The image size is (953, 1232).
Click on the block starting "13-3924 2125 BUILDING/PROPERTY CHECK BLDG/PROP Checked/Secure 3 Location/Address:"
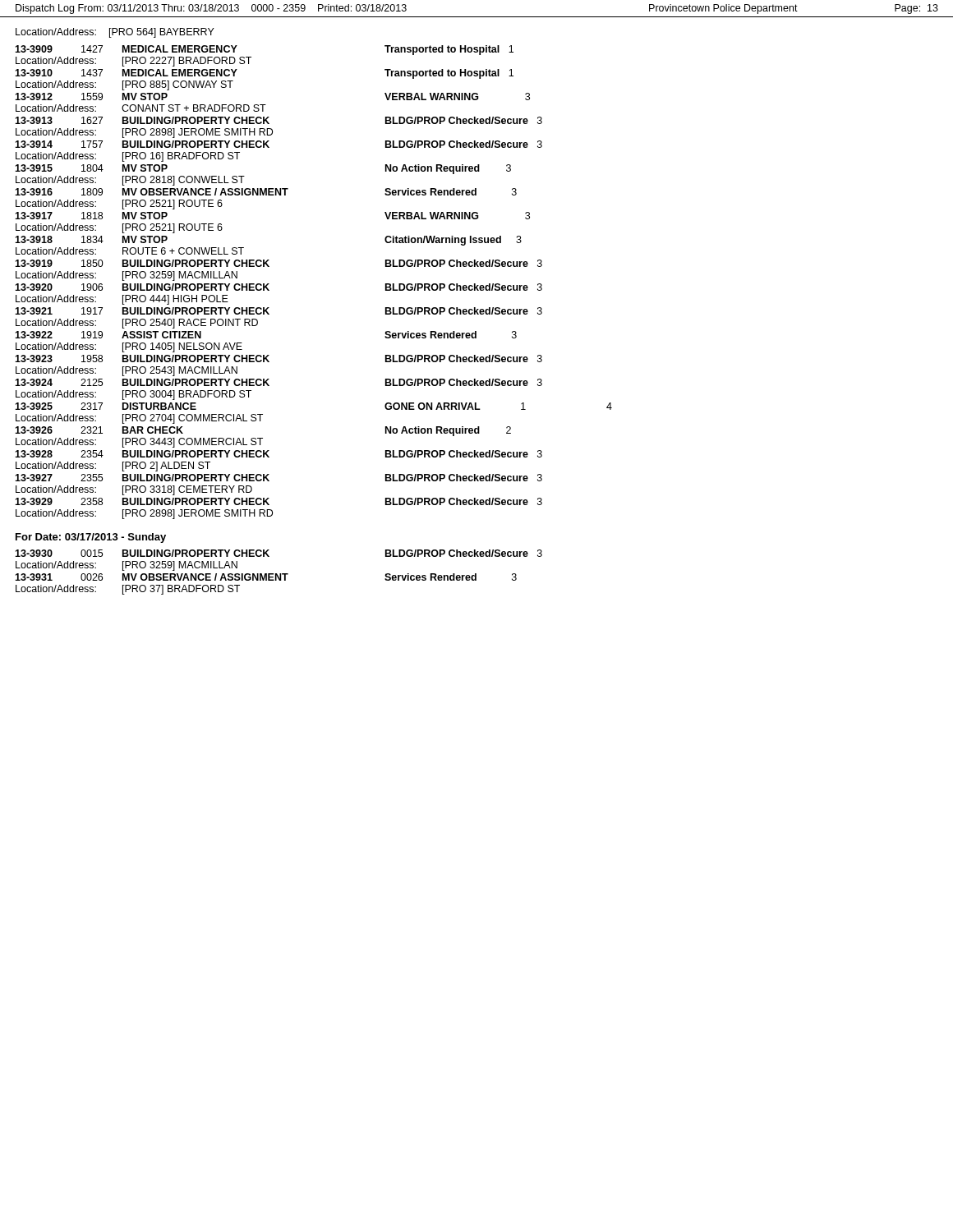coord(476,389)
